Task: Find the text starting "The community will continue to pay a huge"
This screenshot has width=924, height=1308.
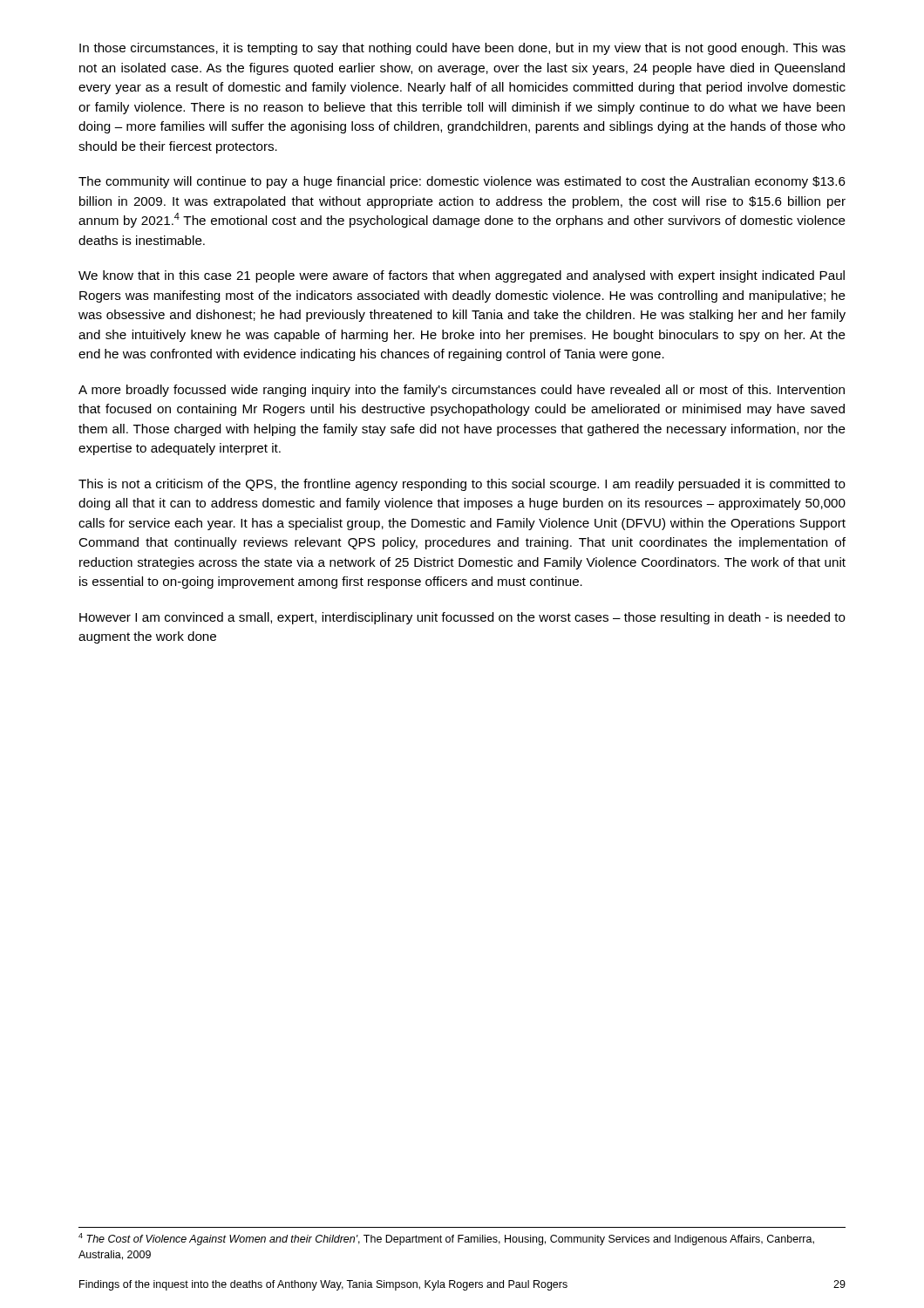Action: [x=462, y=210]
